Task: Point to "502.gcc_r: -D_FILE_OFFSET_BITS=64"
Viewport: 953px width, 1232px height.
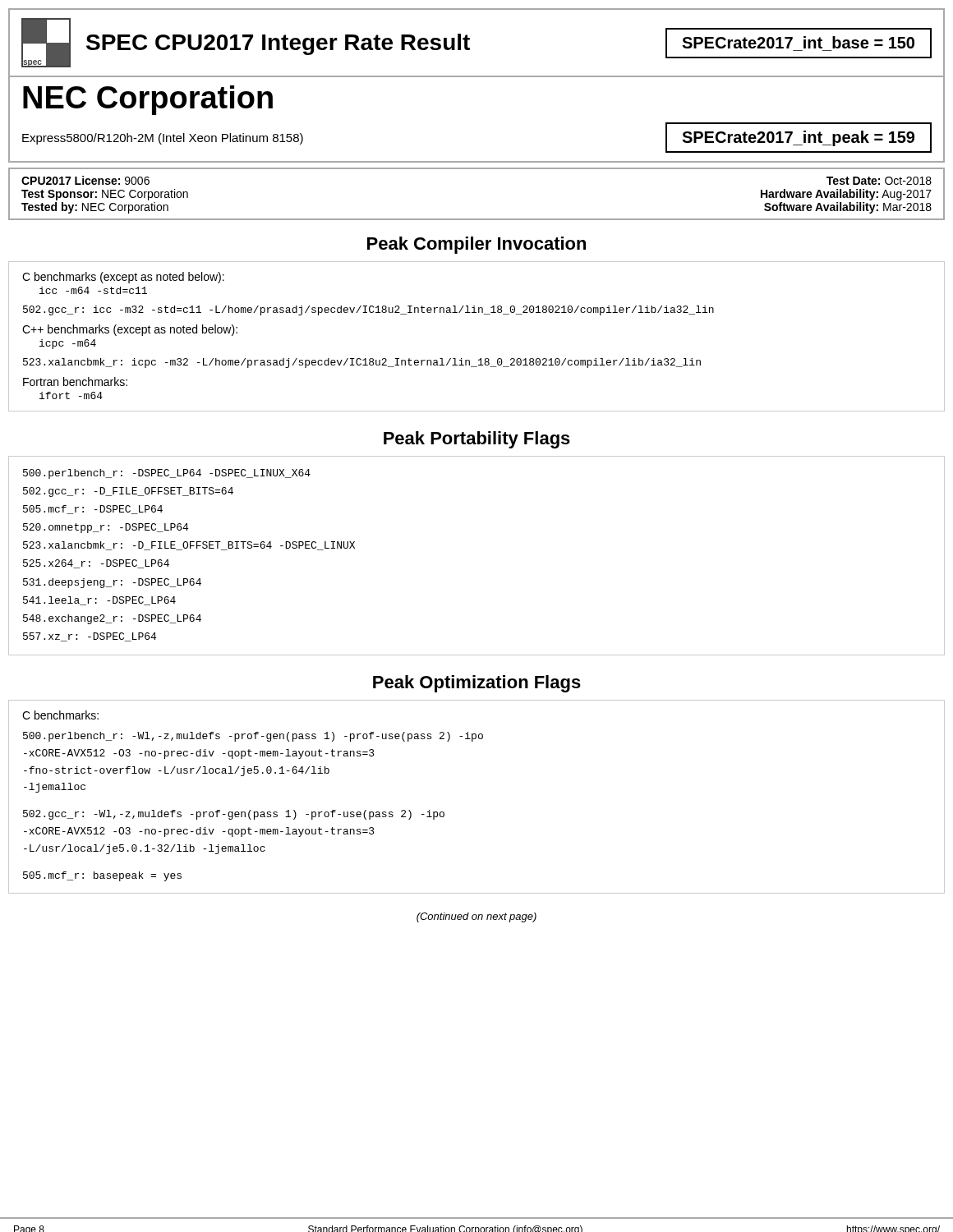Action: click(128, 492)
